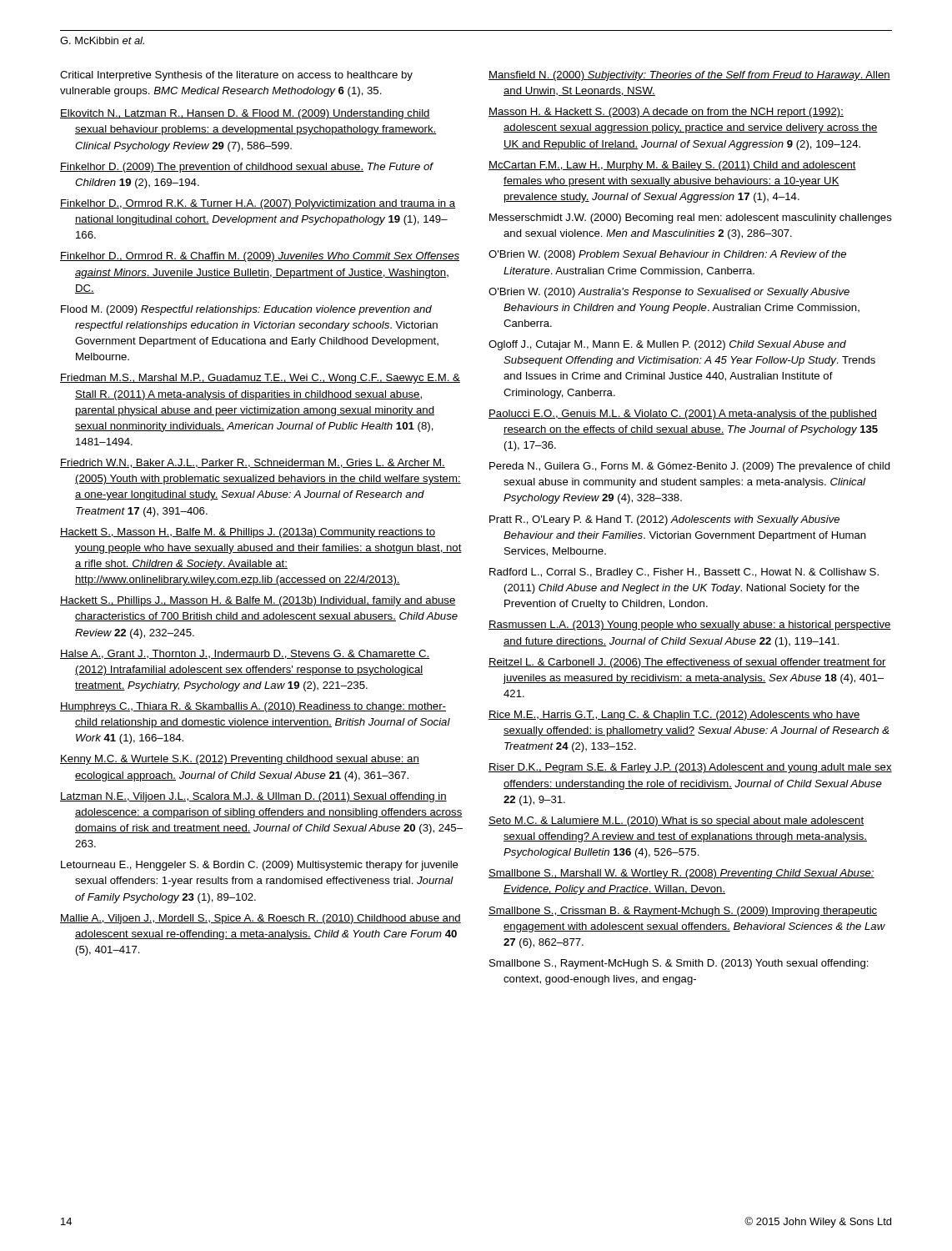This screenshot has width=952, height=1251.
Task: Select the list item that reads "Smallbone S., Marshall W. & Wortley R. (2008)"
Action: (681, 881)
